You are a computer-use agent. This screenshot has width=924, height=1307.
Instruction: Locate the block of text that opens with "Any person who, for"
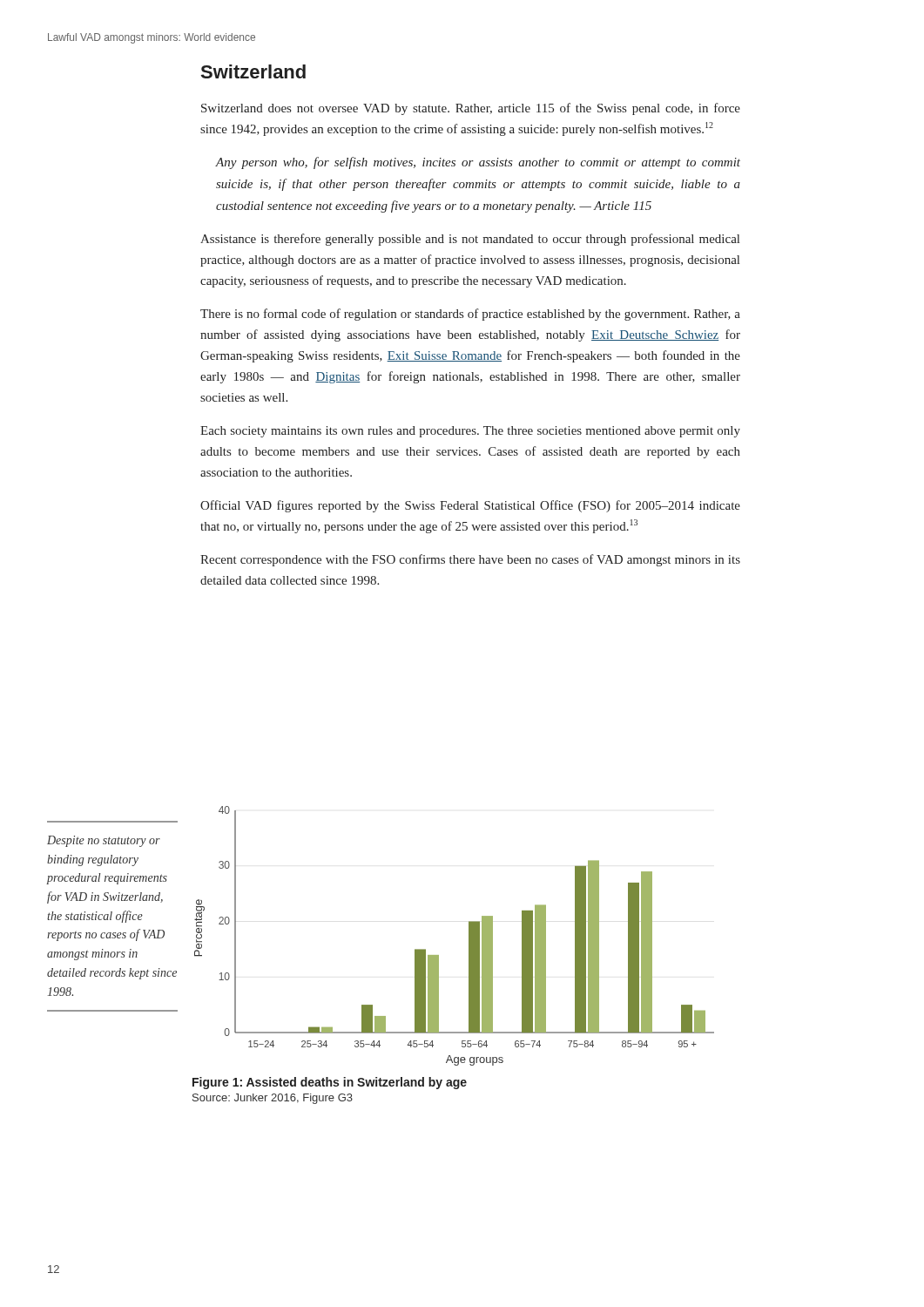[478, 184]
